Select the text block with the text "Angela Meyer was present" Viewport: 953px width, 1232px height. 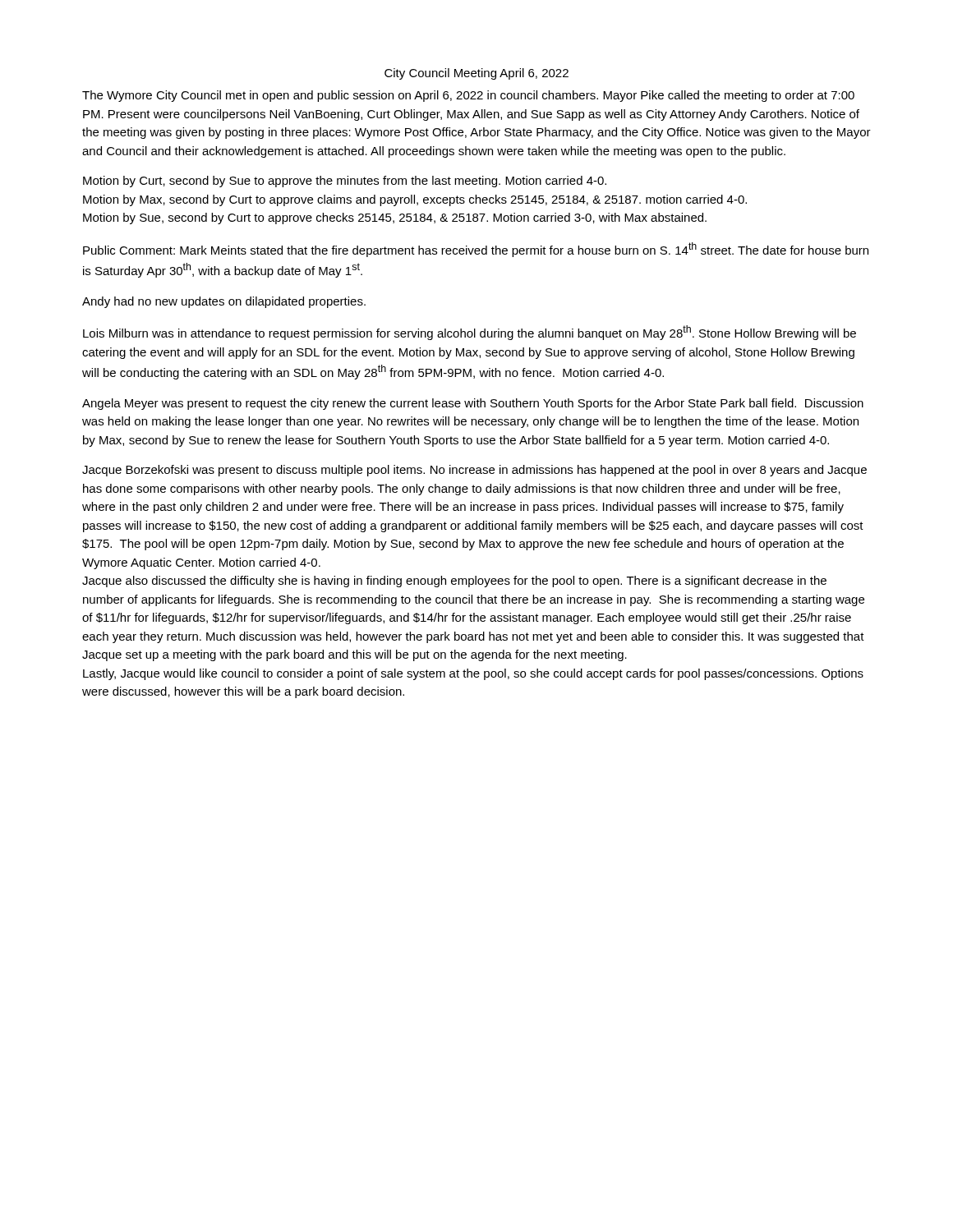click(473, 421)
